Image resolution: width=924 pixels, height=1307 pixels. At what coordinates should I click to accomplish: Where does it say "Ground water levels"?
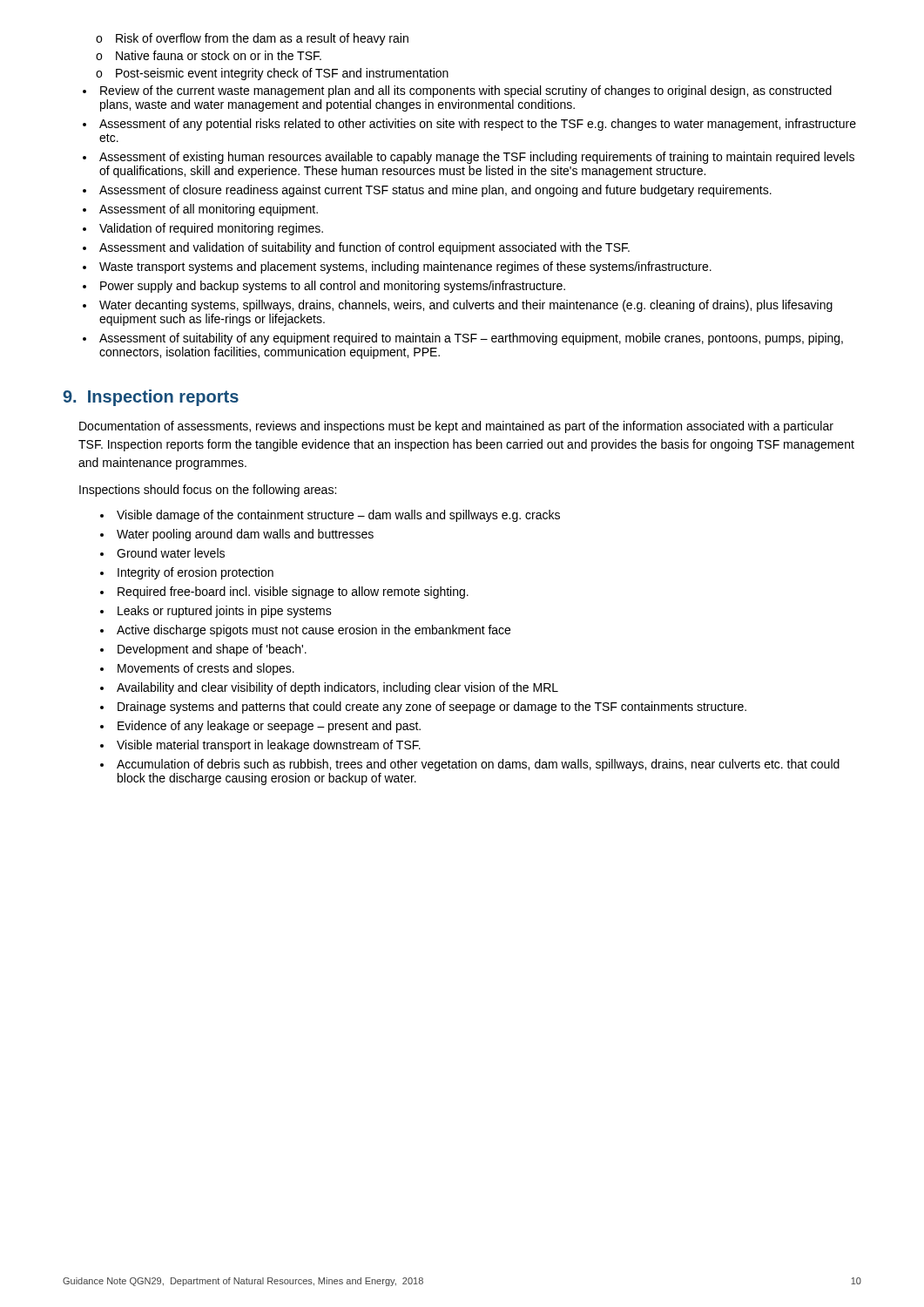point(171,553)
